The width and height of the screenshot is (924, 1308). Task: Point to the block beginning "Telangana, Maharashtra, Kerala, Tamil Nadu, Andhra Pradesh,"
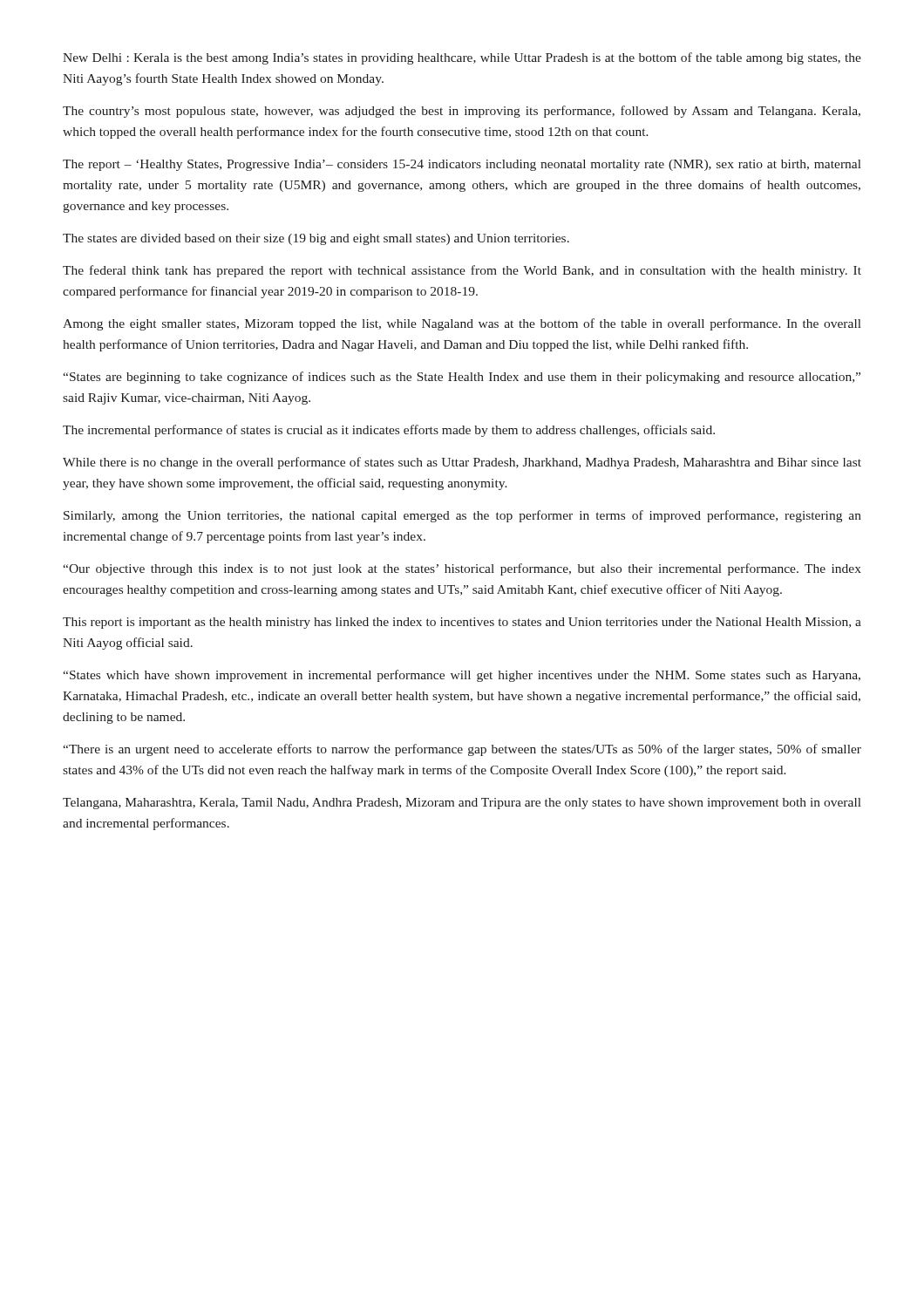[x=462, y=813]
